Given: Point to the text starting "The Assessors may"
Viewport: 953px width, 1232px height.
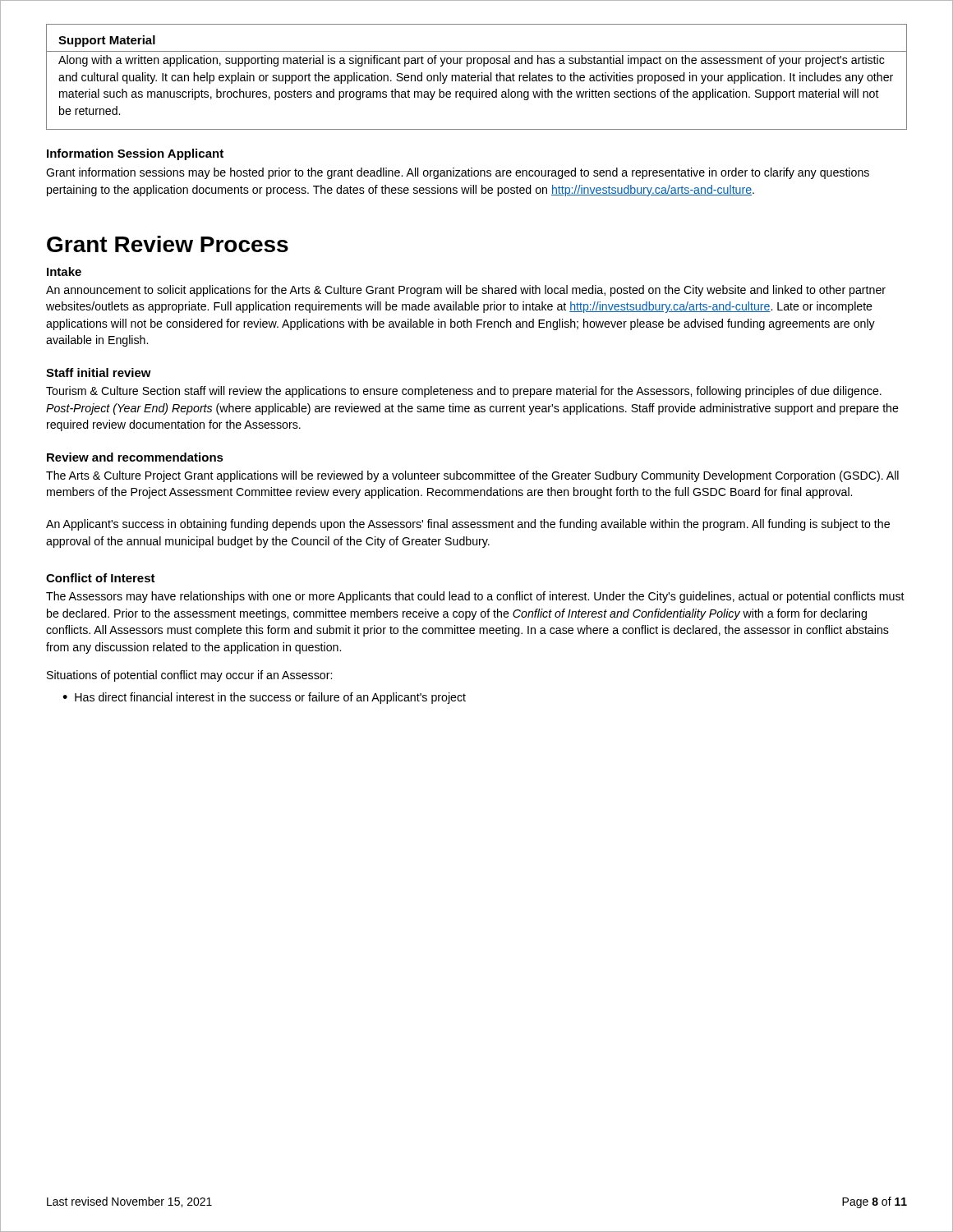Looking at the screenshot, I should pyautogui.click(x=475, y=622).
